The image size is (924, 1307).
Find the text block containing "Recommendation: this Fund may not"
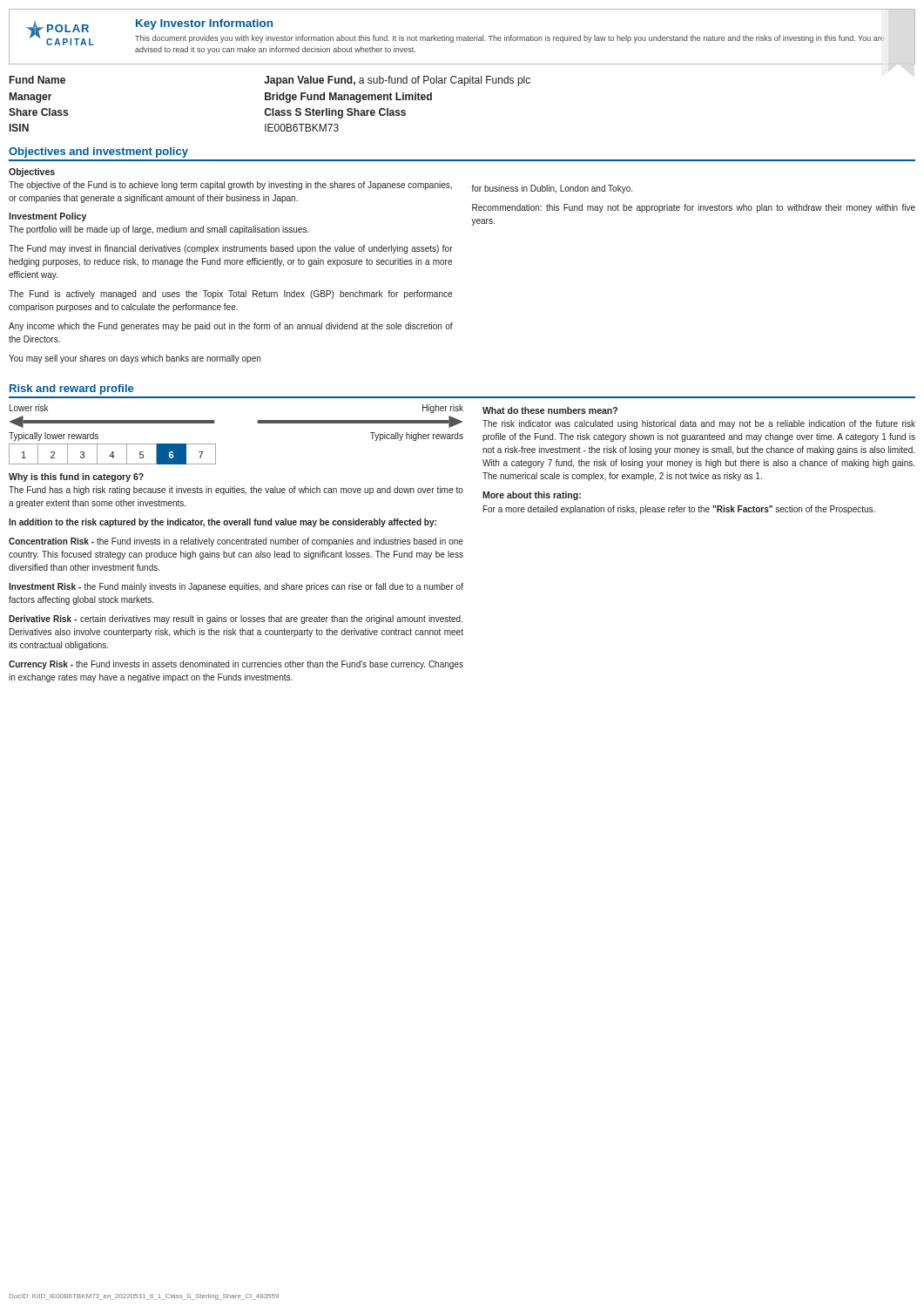(693, 214)
